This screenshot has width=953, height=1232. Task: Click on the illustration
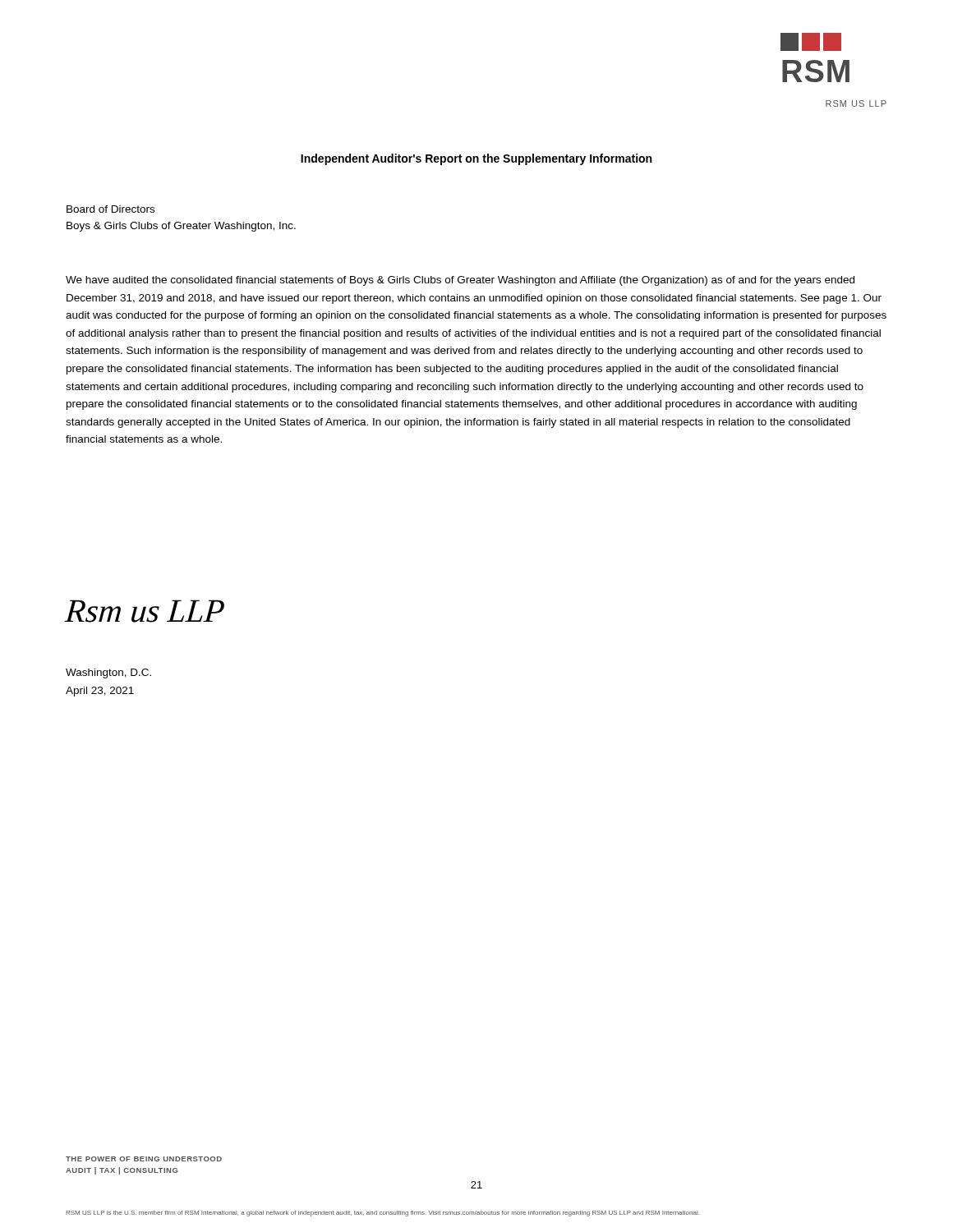tap(145, 611)
